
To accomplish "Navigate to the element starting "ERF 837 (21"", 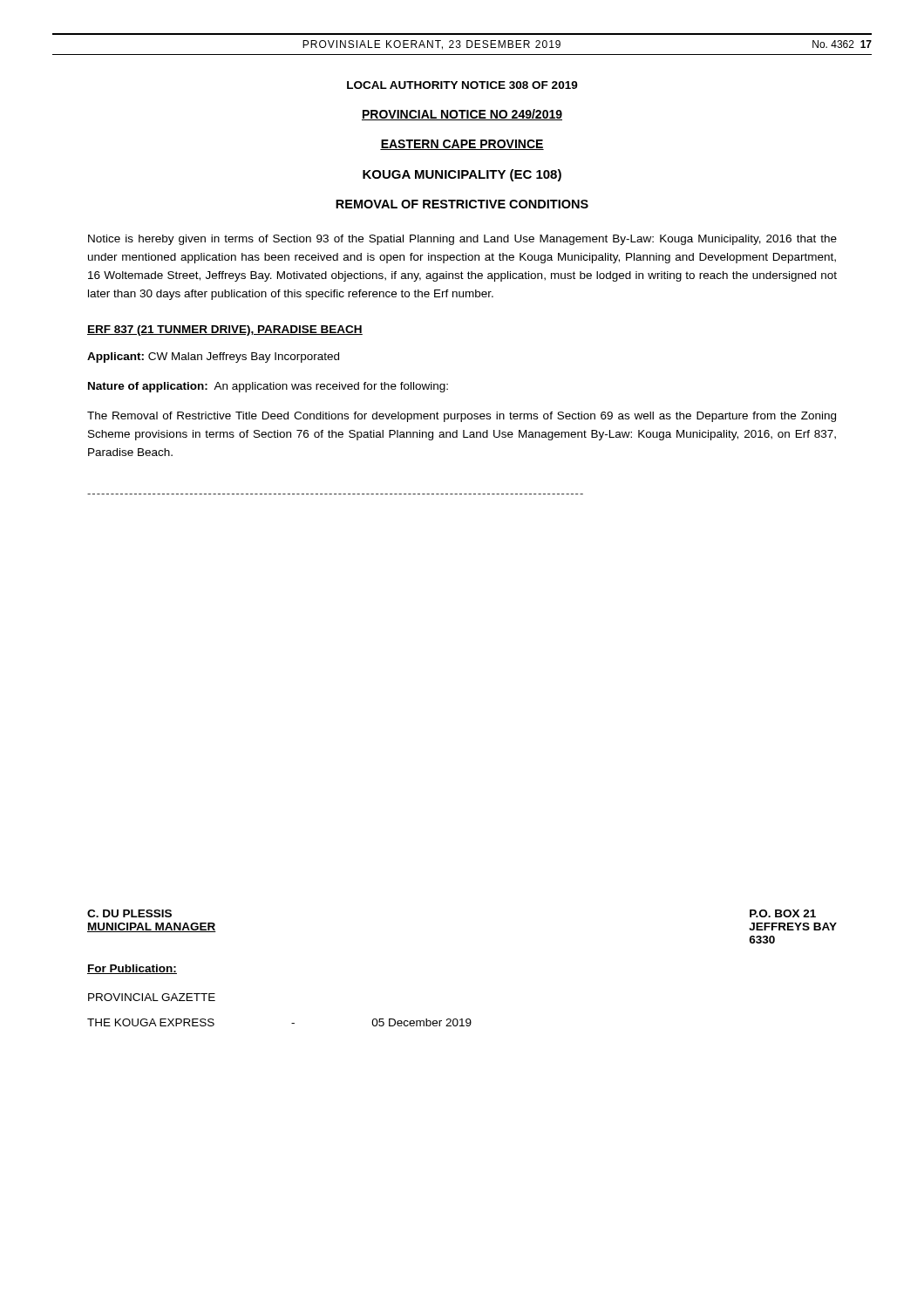I will point(225,329).
